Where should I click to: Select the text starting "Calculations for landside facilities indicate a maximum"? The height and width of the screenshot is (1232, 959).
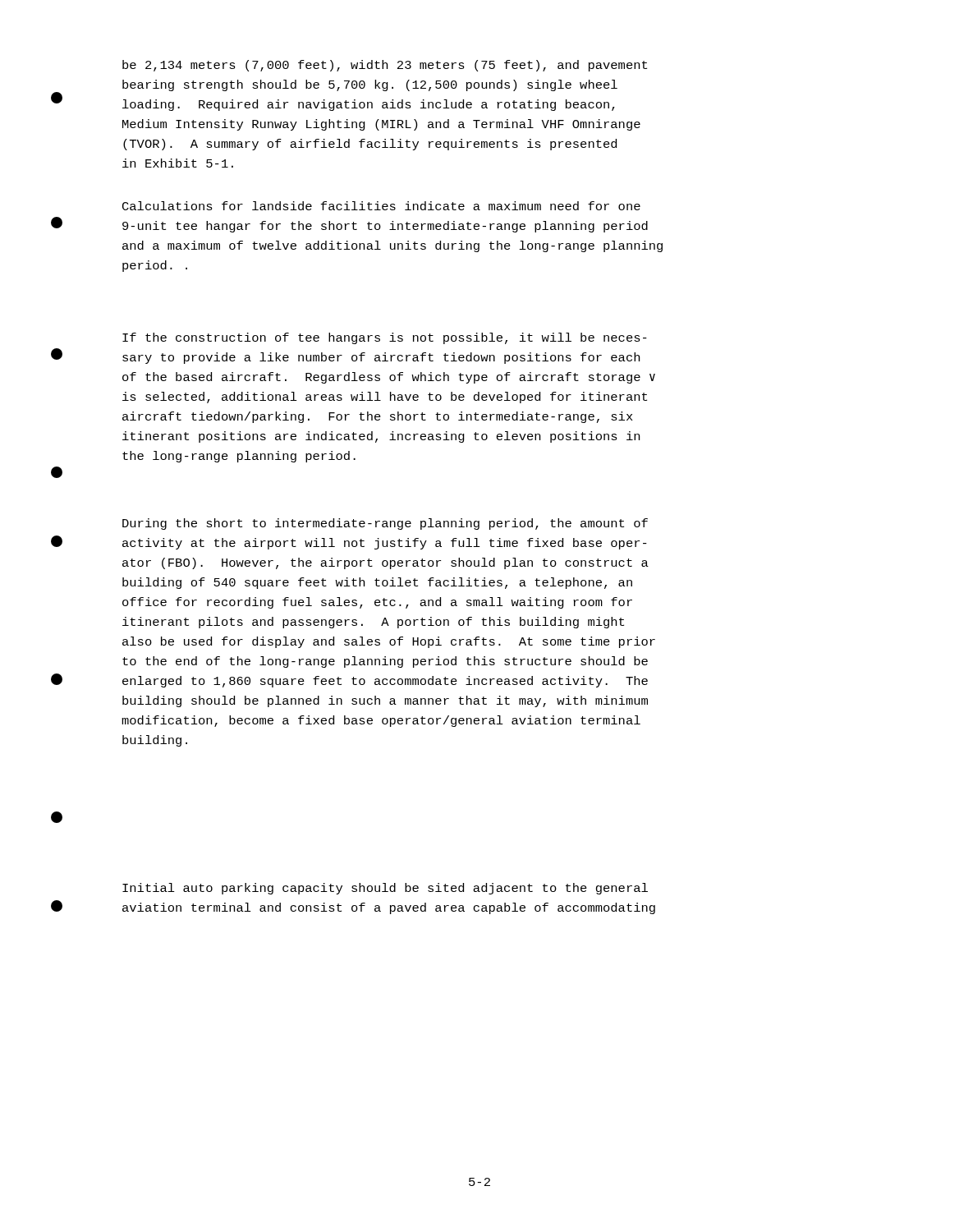pos(503,237)
